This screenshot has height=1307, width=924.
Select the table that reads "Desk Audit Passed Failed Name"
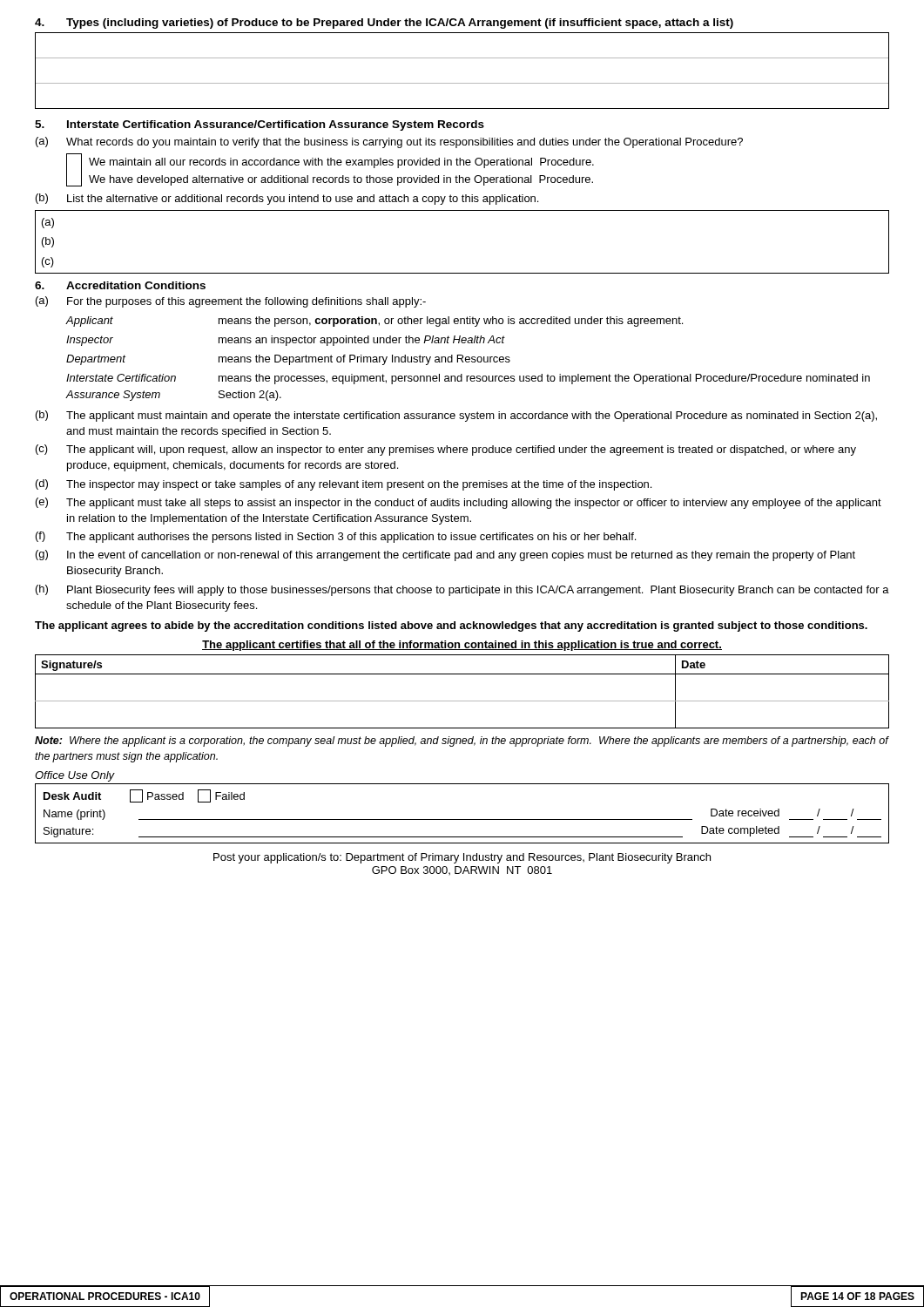[462, 814]
